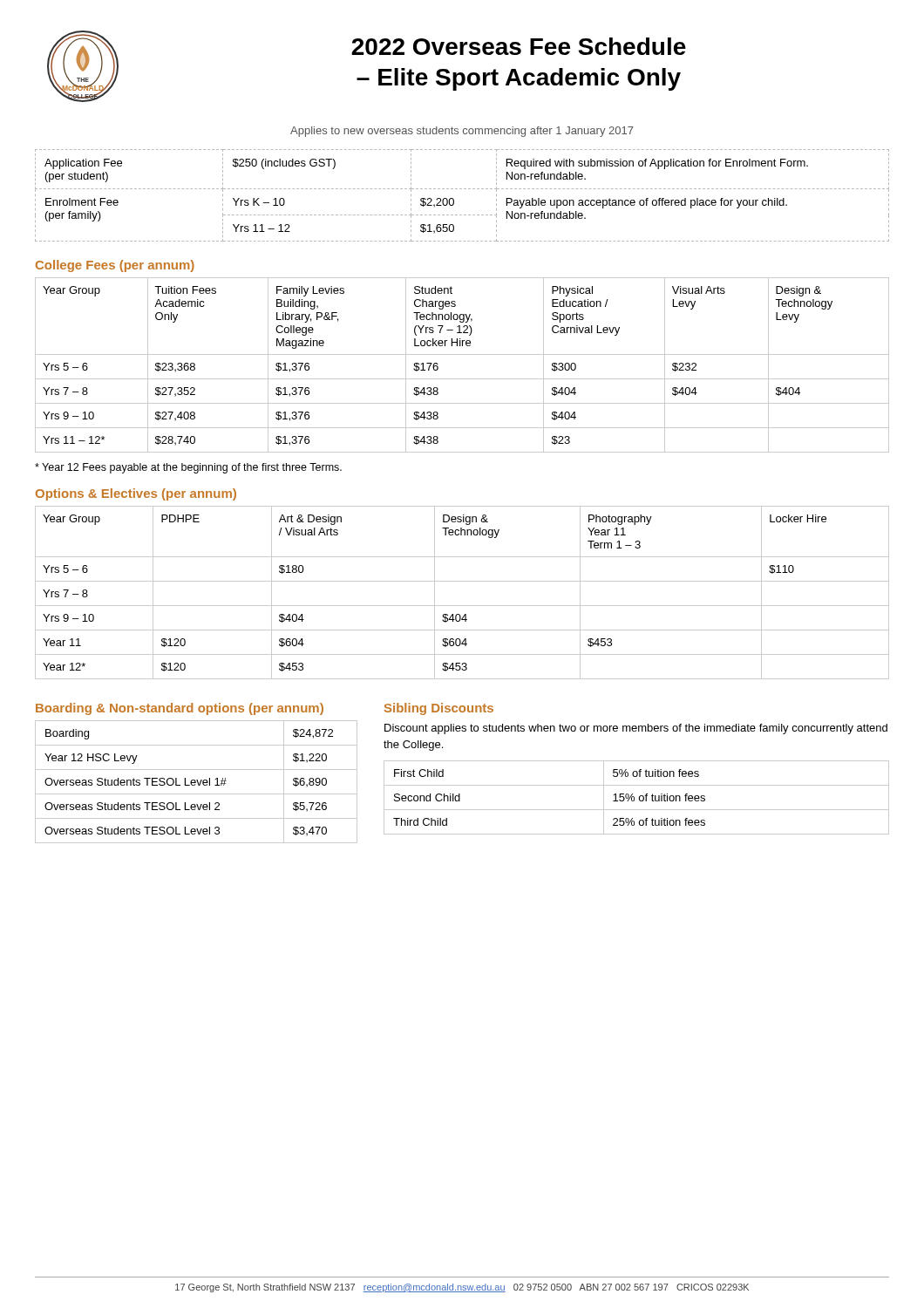924x1308 pixels.
Task: Where does it say "College Fees (per annum)"?
Action: click(x=115, y=265)
